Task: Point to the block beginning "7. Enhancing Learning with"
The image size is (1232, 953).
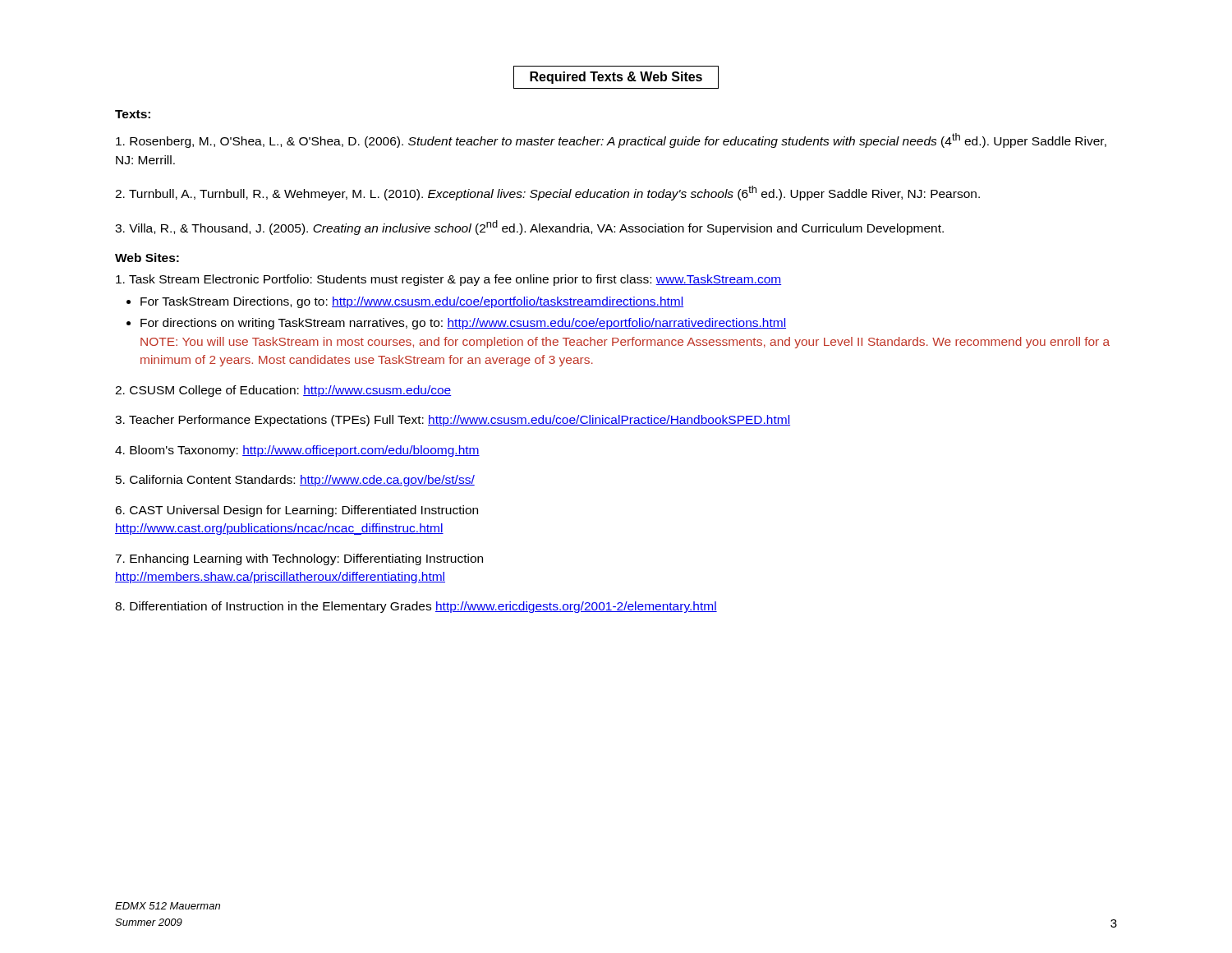Action: click(299, 567)
